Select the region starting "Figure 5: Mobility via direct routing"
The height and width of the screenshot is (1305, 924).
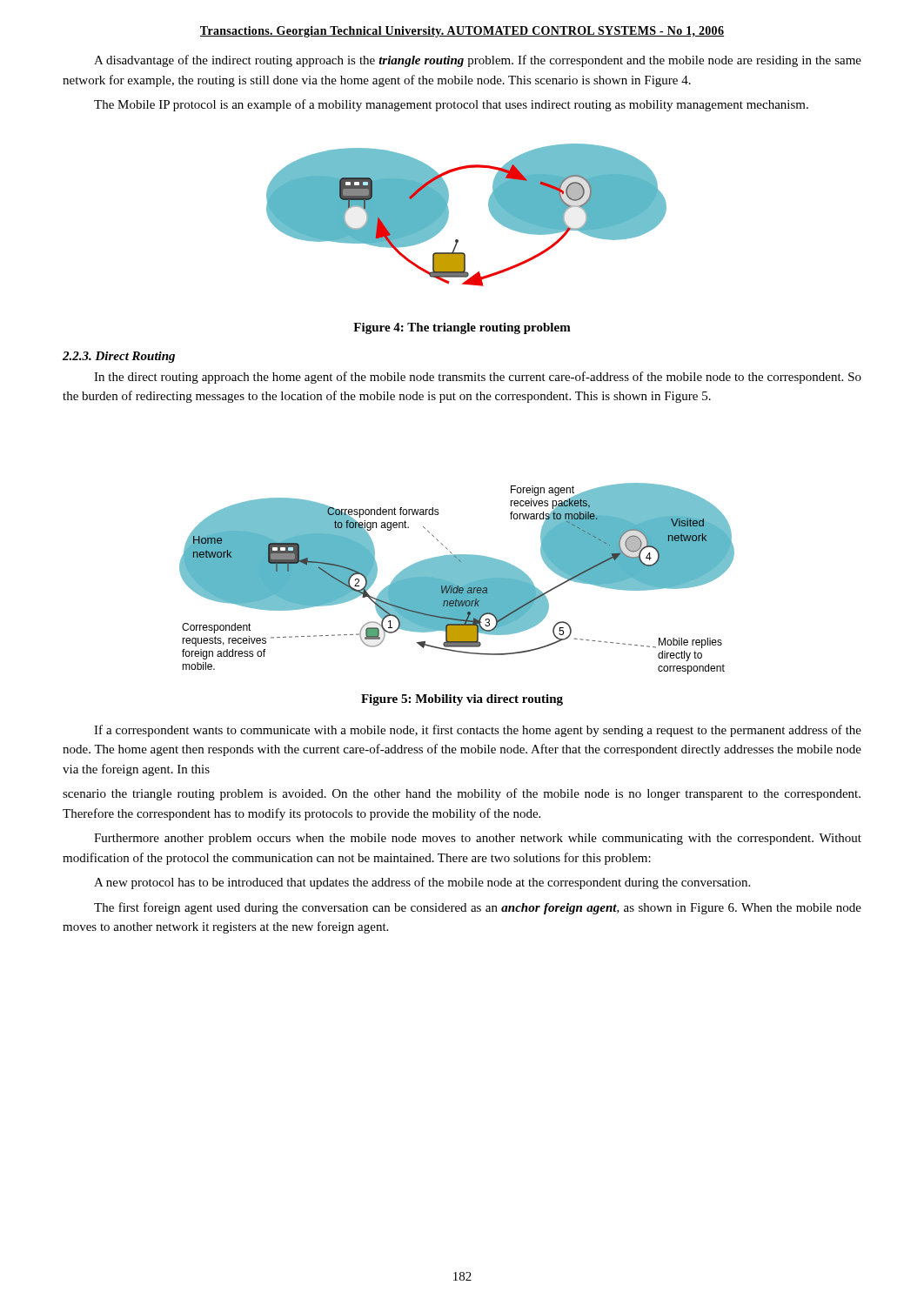click(462, 698)
